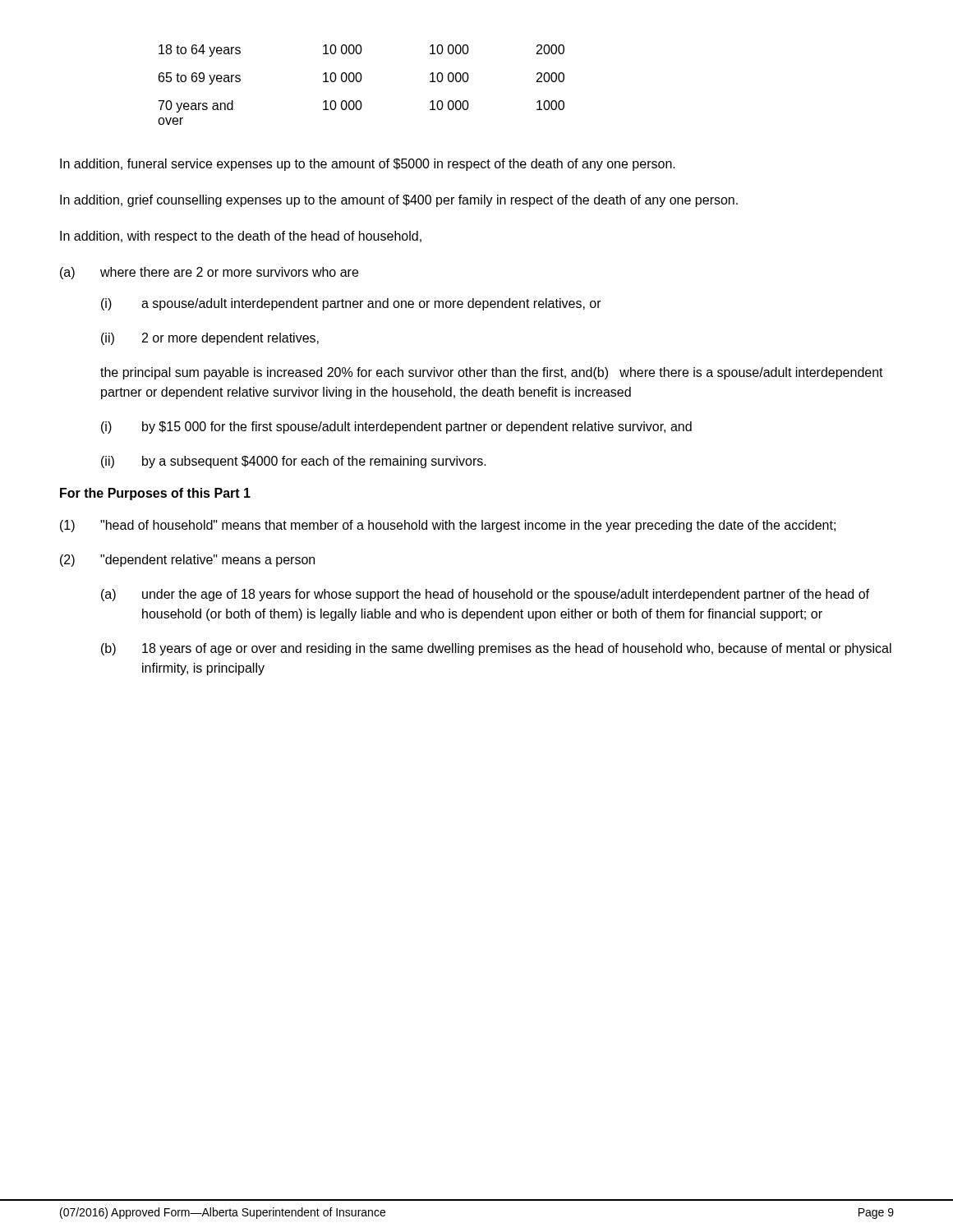Point to the passage starting "(i) a spouse/adult interdependent partner and one or"
953x1232 pixels.
[351, 304]
